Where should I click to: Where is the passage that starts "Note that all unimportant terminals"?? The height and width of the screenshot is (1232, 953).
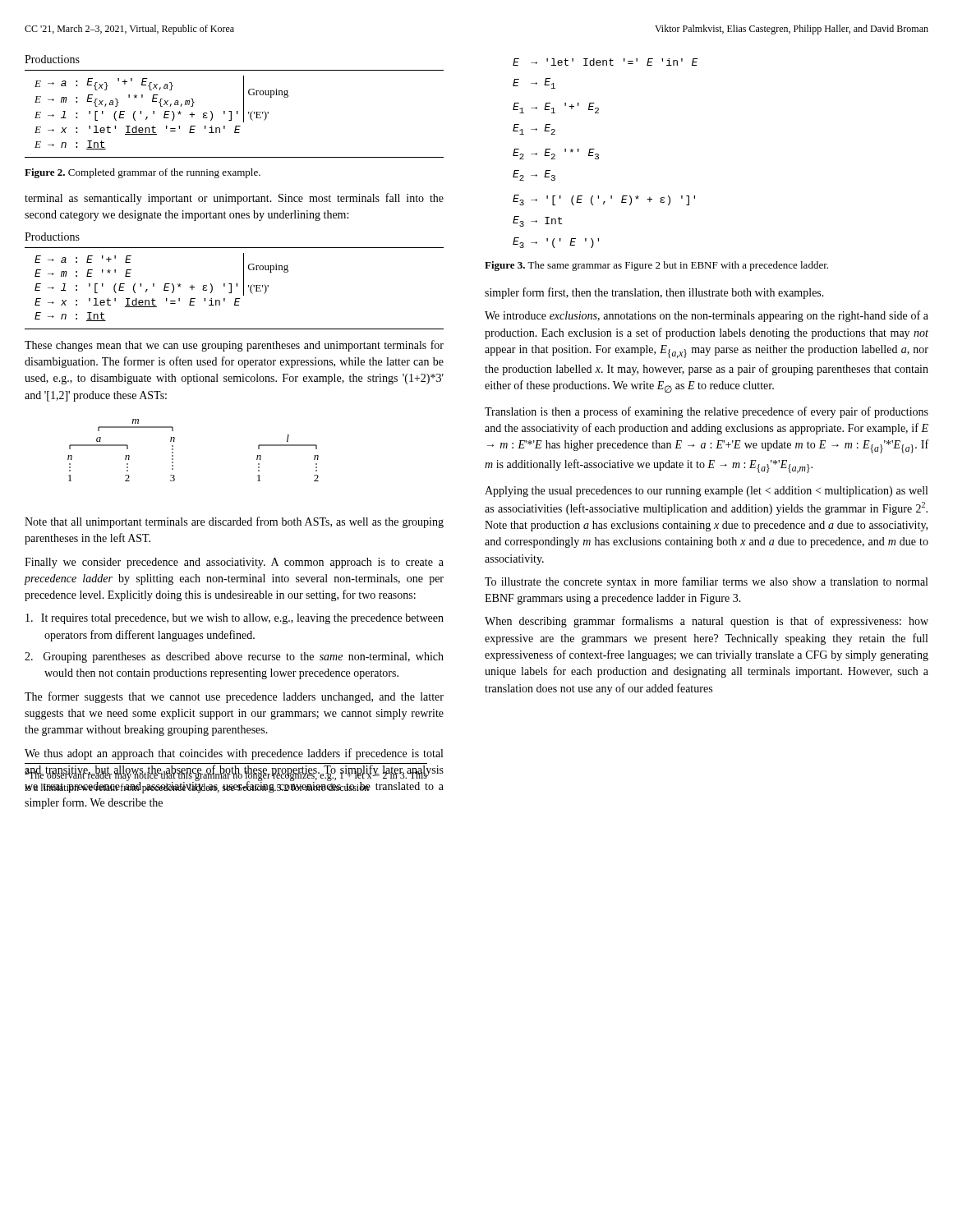click(234, 530)
